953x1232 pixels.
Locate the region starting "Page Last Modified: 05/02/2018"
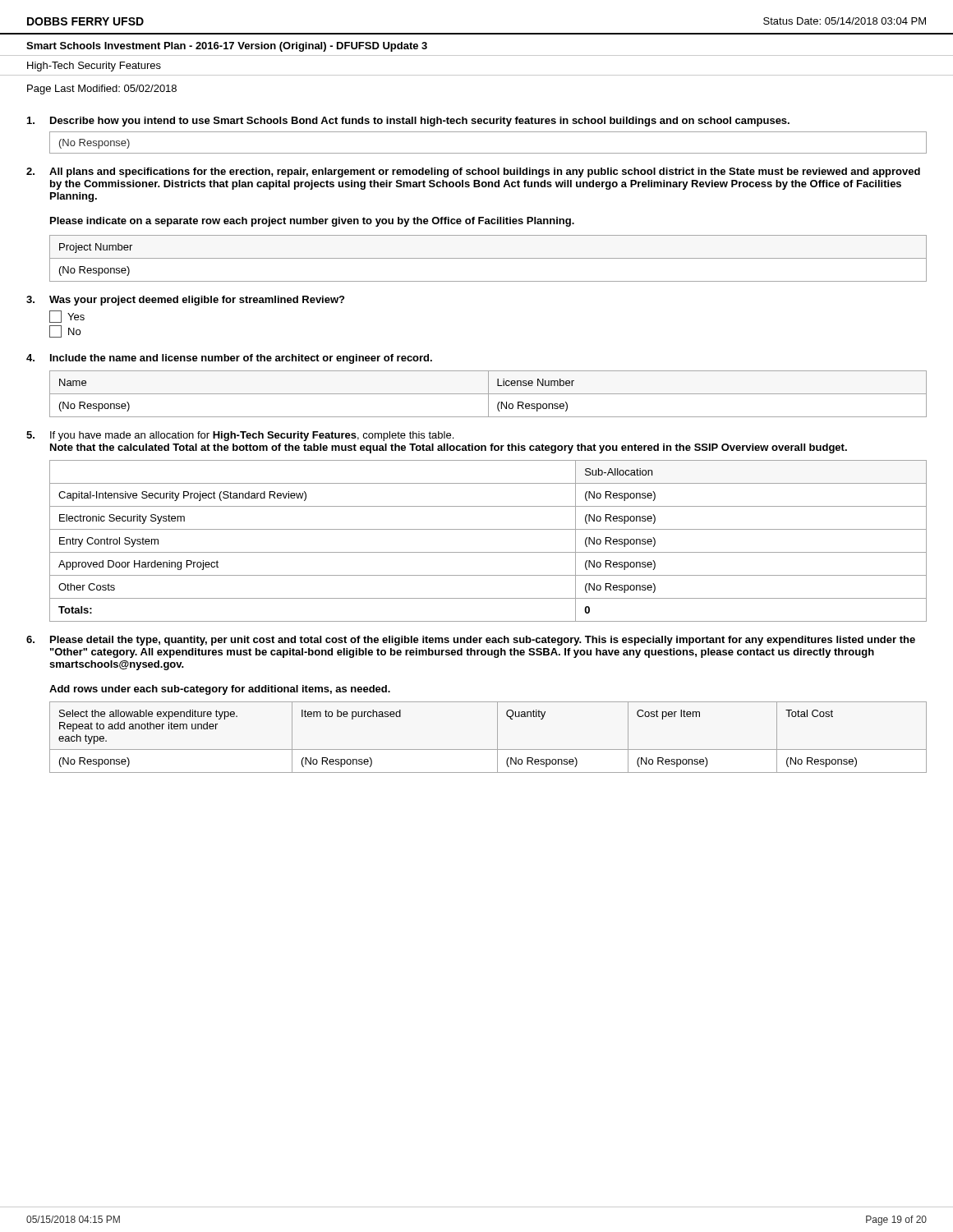click(x=102, y=88)
